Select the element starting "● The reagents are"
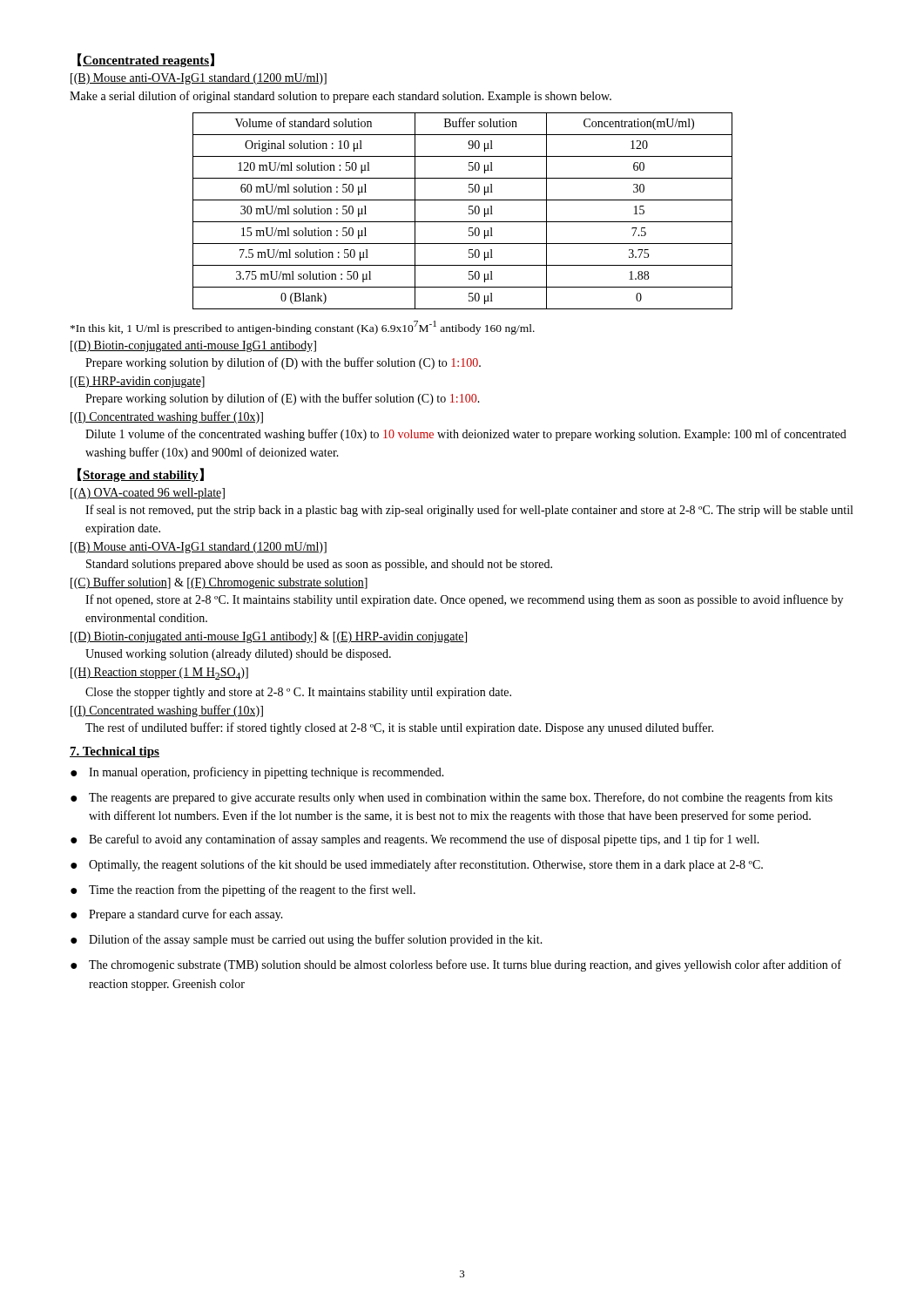This screenshot has height=1307, width=924. pos(462,807)
